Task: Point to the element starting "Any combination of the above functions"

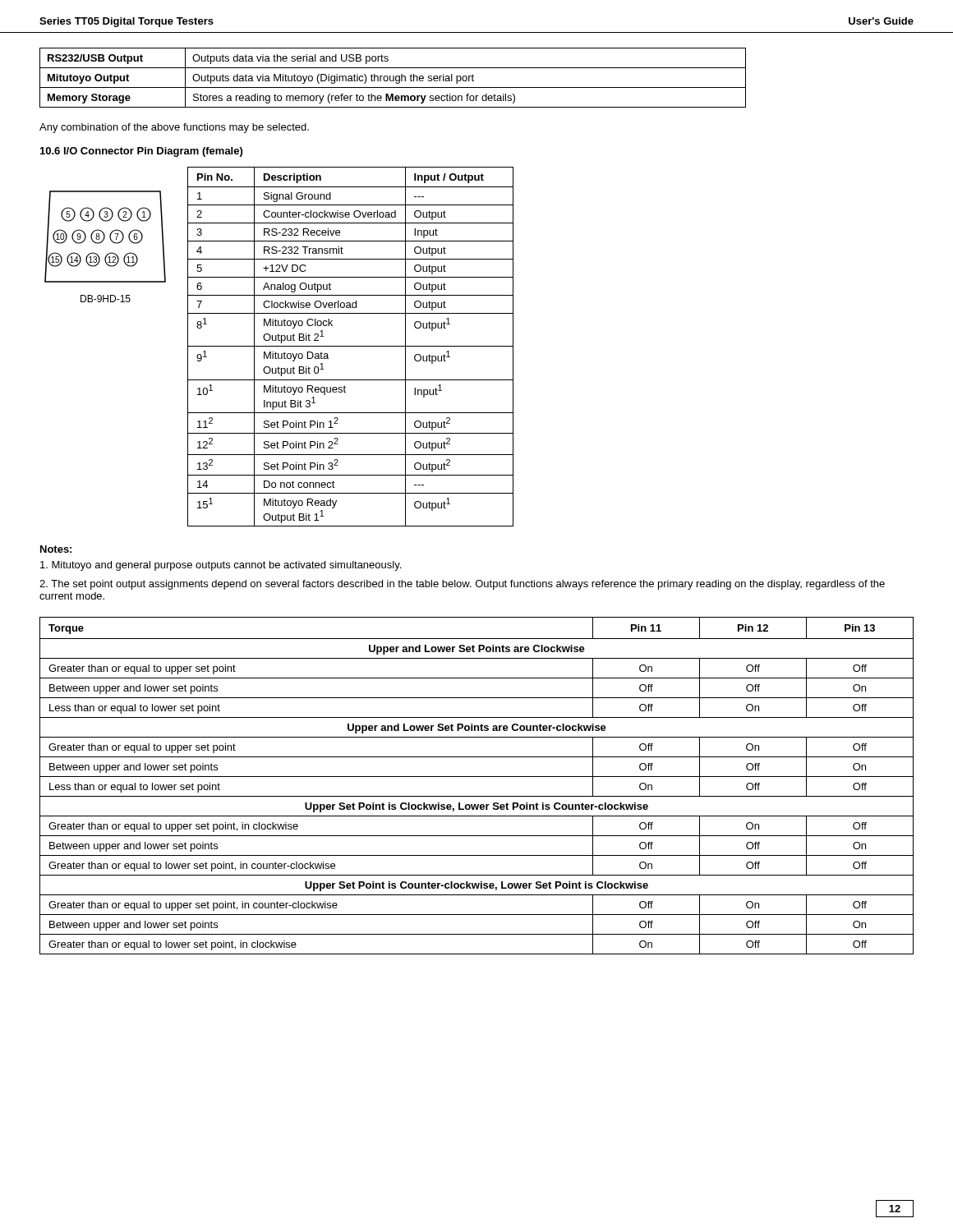Action: click(174, 127)
